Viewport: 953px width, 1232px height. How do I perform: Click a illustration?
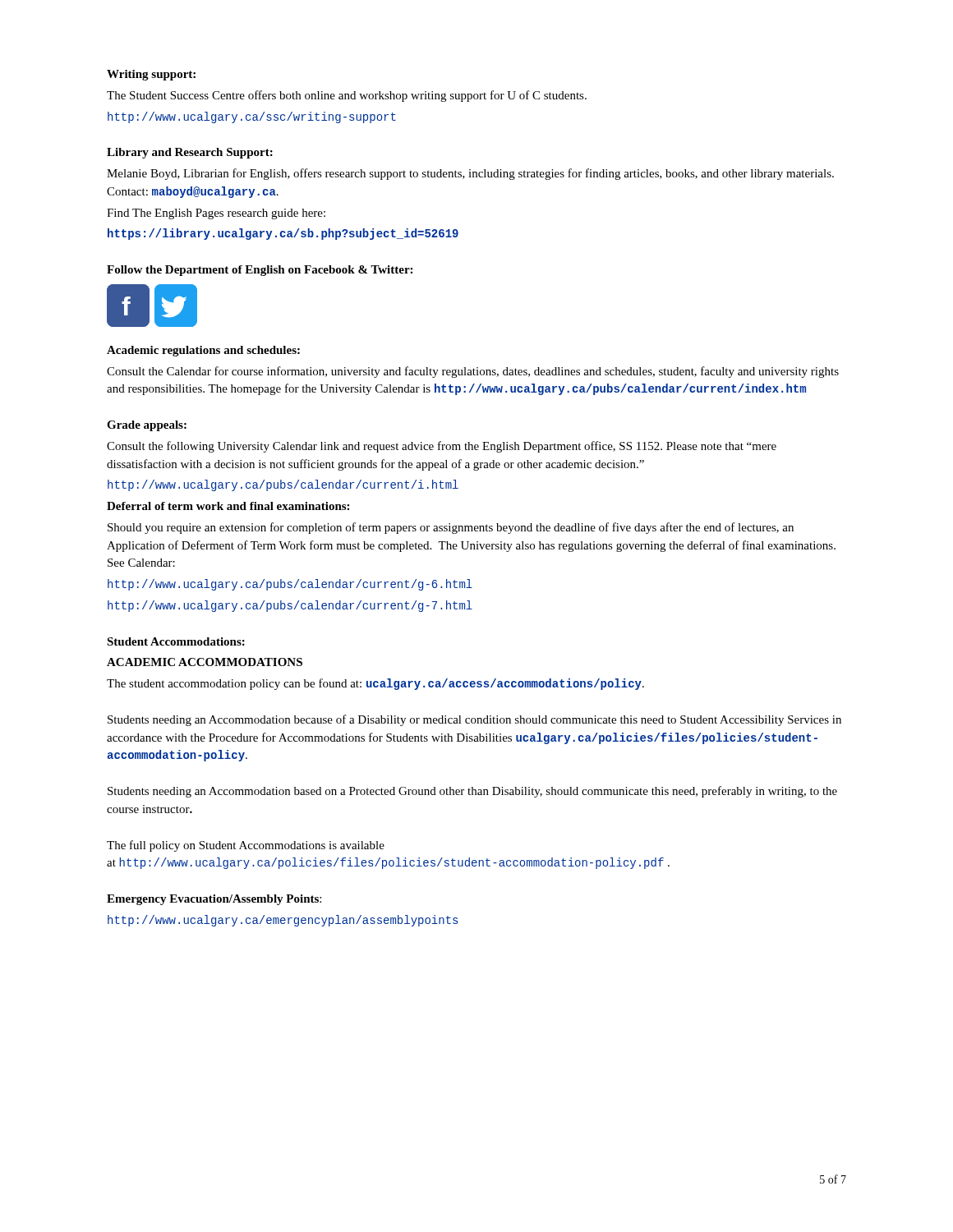(476, 305)
